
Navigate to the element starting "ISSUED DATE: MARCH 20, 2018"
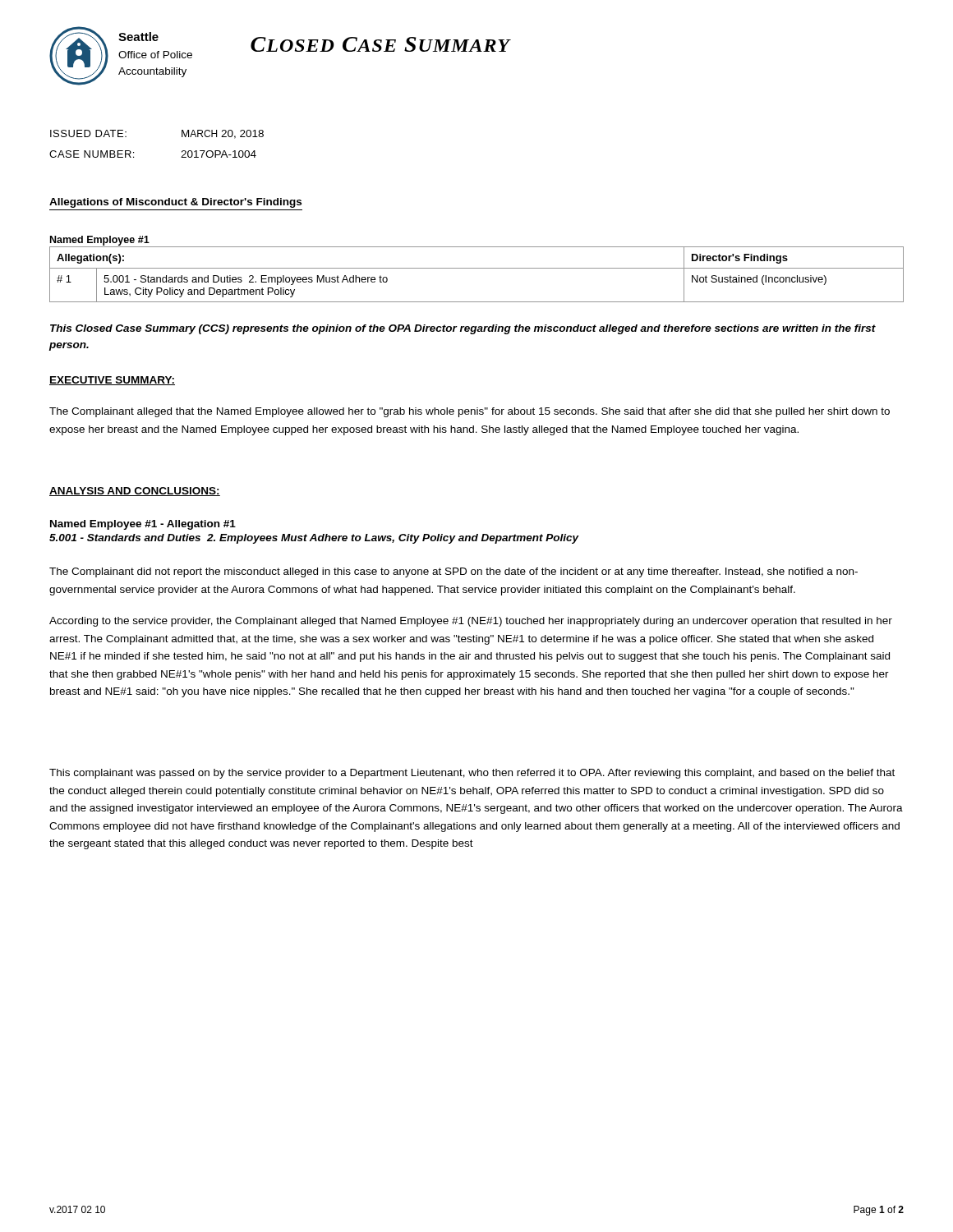[89, 135]
